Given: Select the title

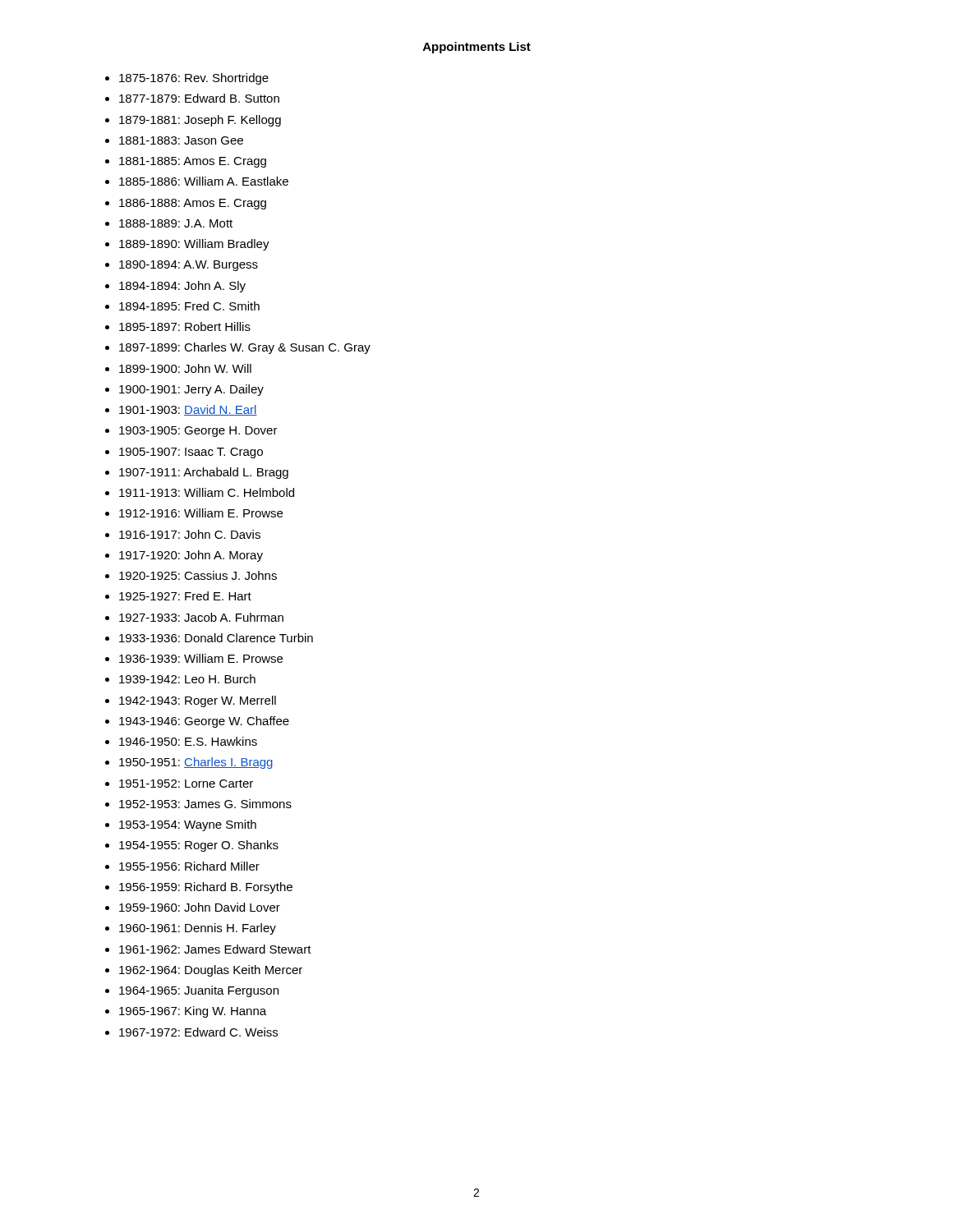Looking at the screenshot, I should (476, 46).
